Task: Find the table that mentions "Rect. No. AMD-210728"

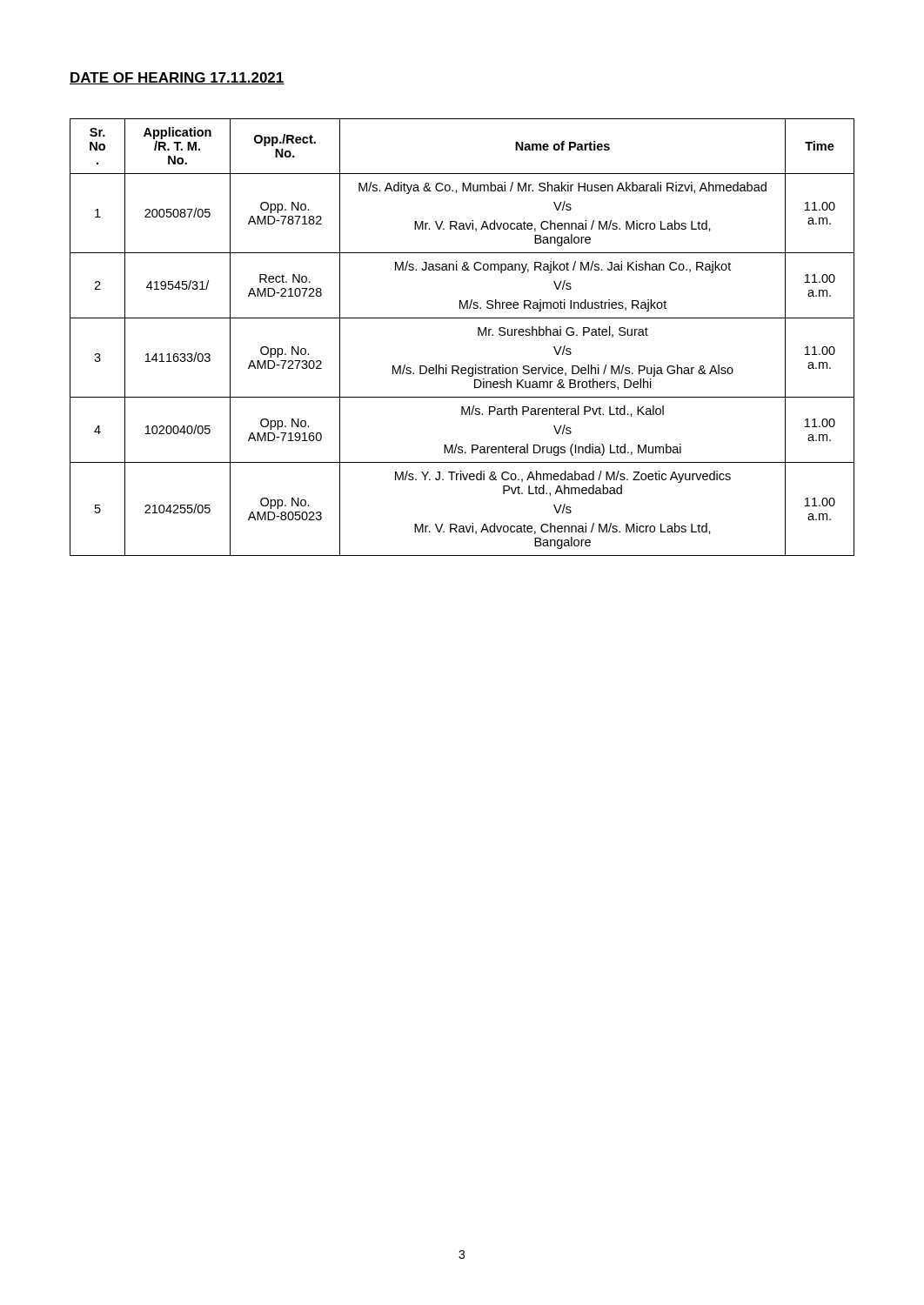Action: pos(462,337)
